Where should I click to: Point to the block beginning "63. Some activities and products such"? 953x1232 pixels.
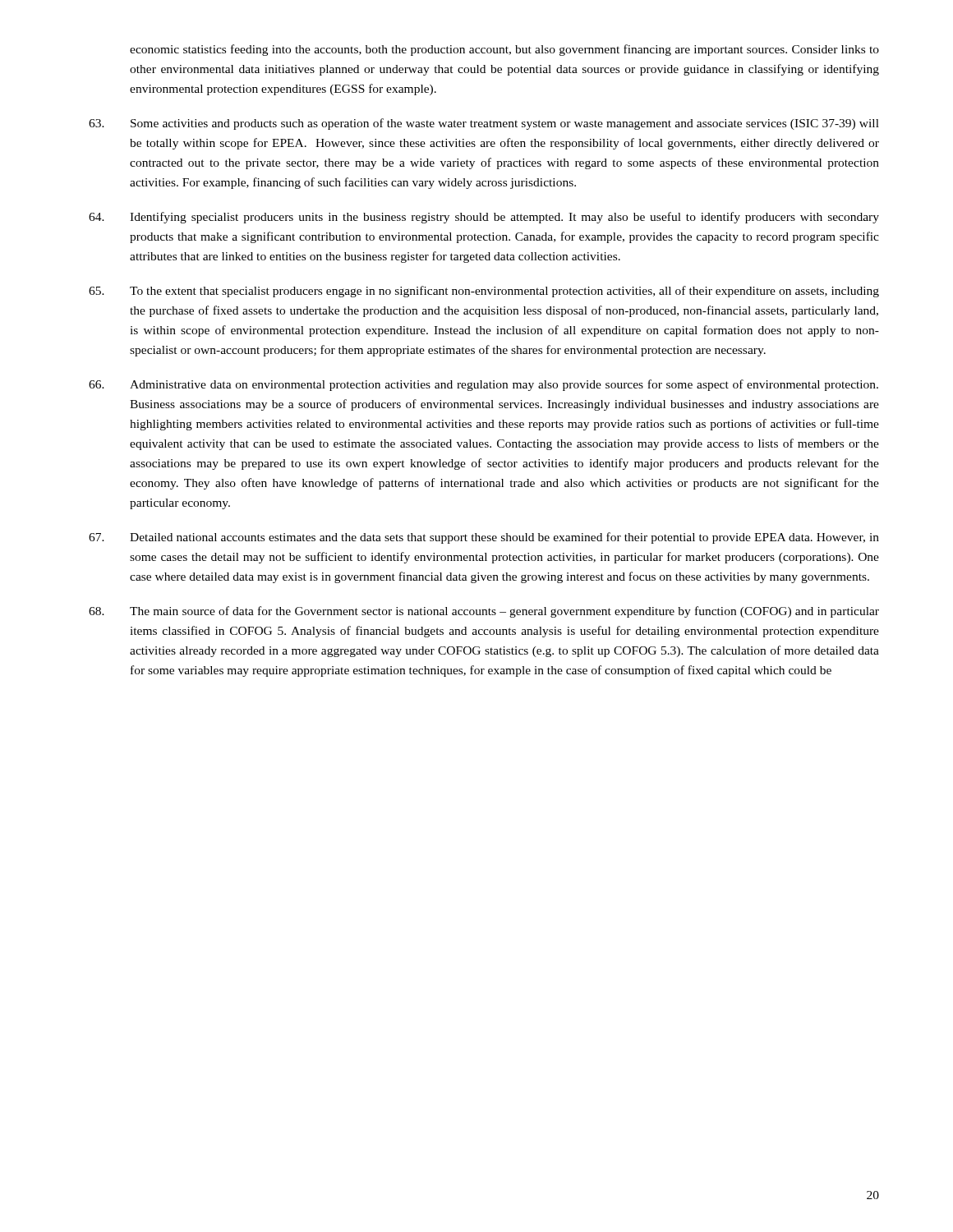[x=484, y=153]
